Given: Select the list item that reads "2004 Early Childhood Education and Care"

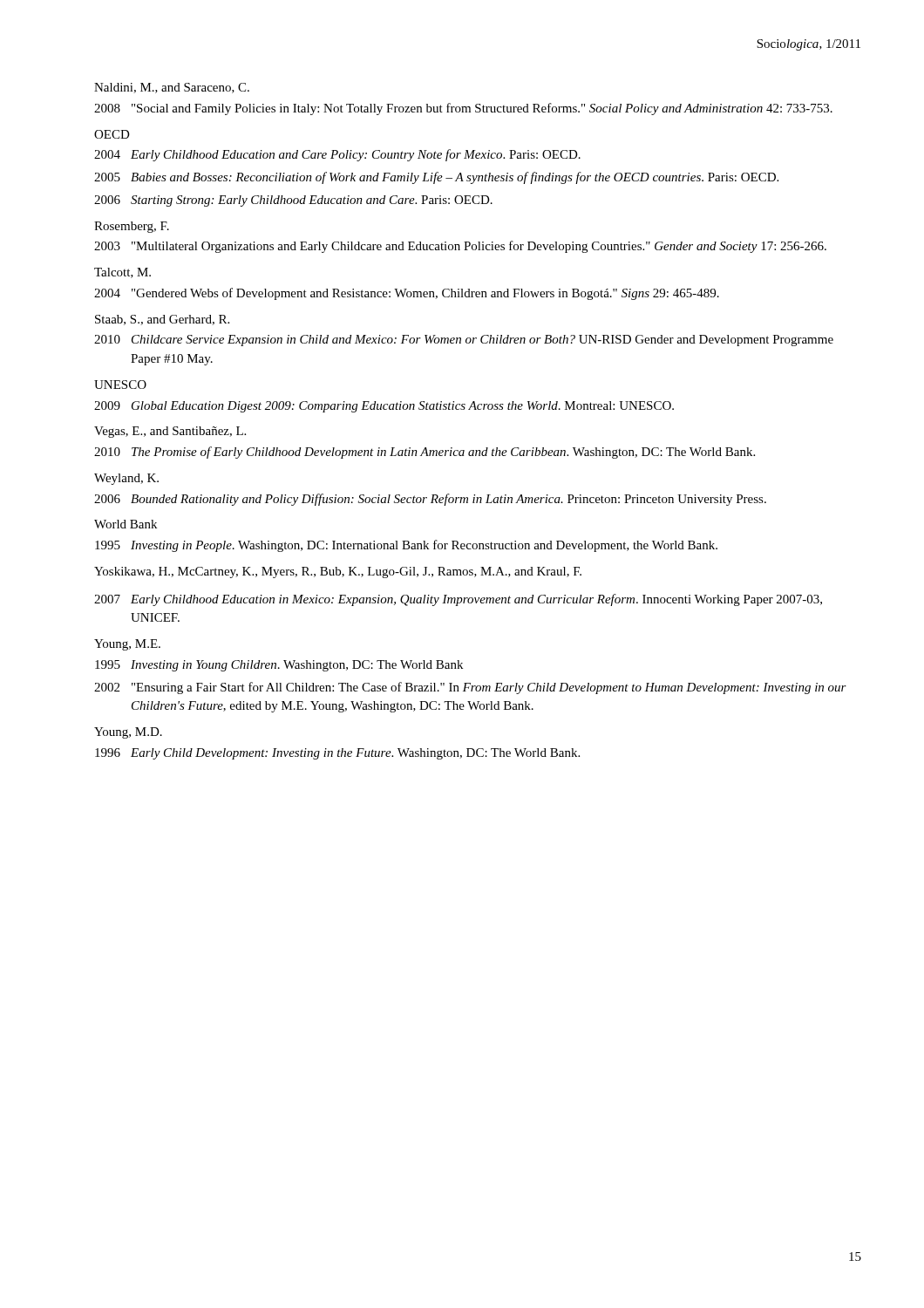Looking at the screenshot, I should 478,155.
